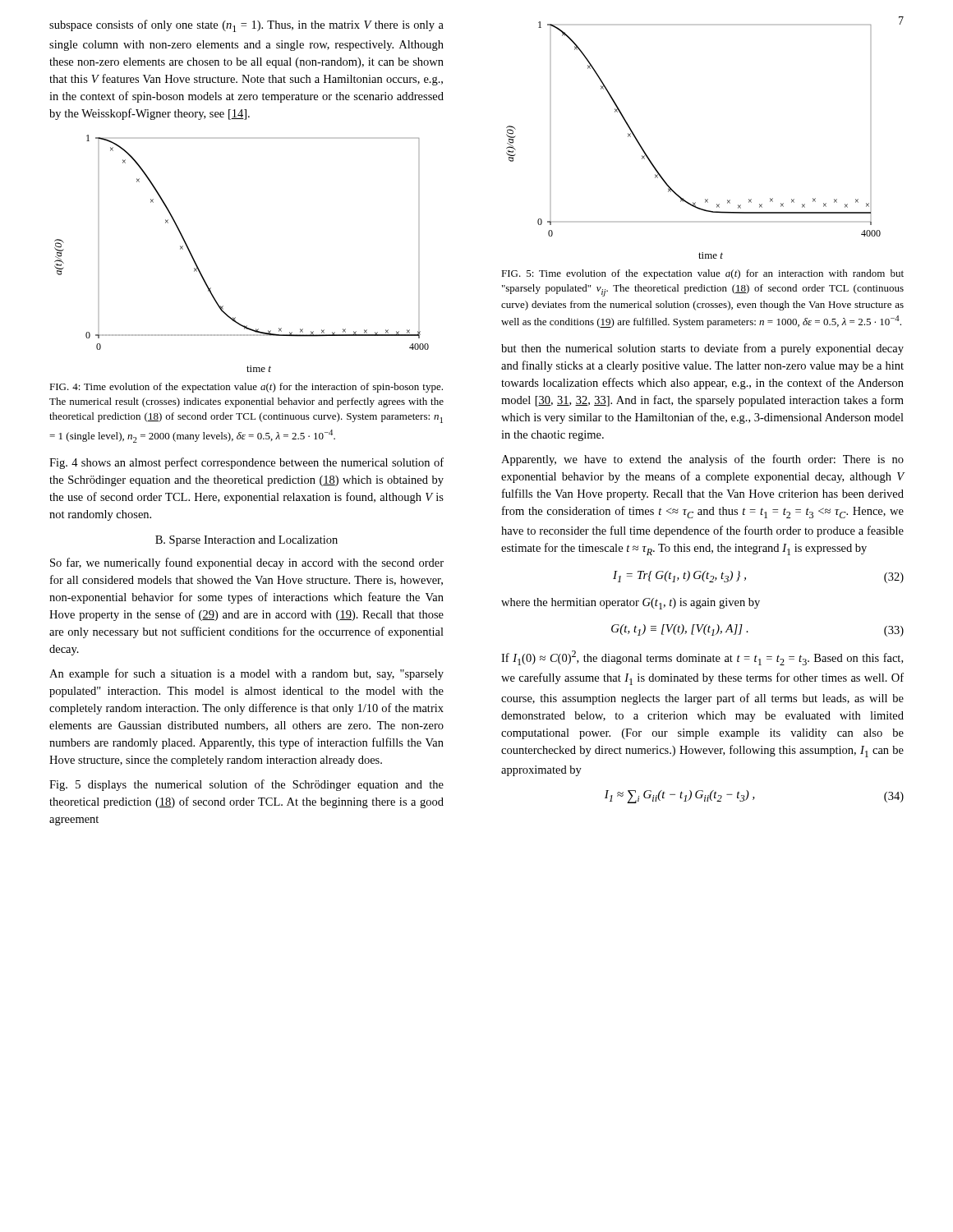Where is the formula that starts "I1 = Tr{"?
The height and width of the screenshot is (1232, 953).
click(702, 577)
